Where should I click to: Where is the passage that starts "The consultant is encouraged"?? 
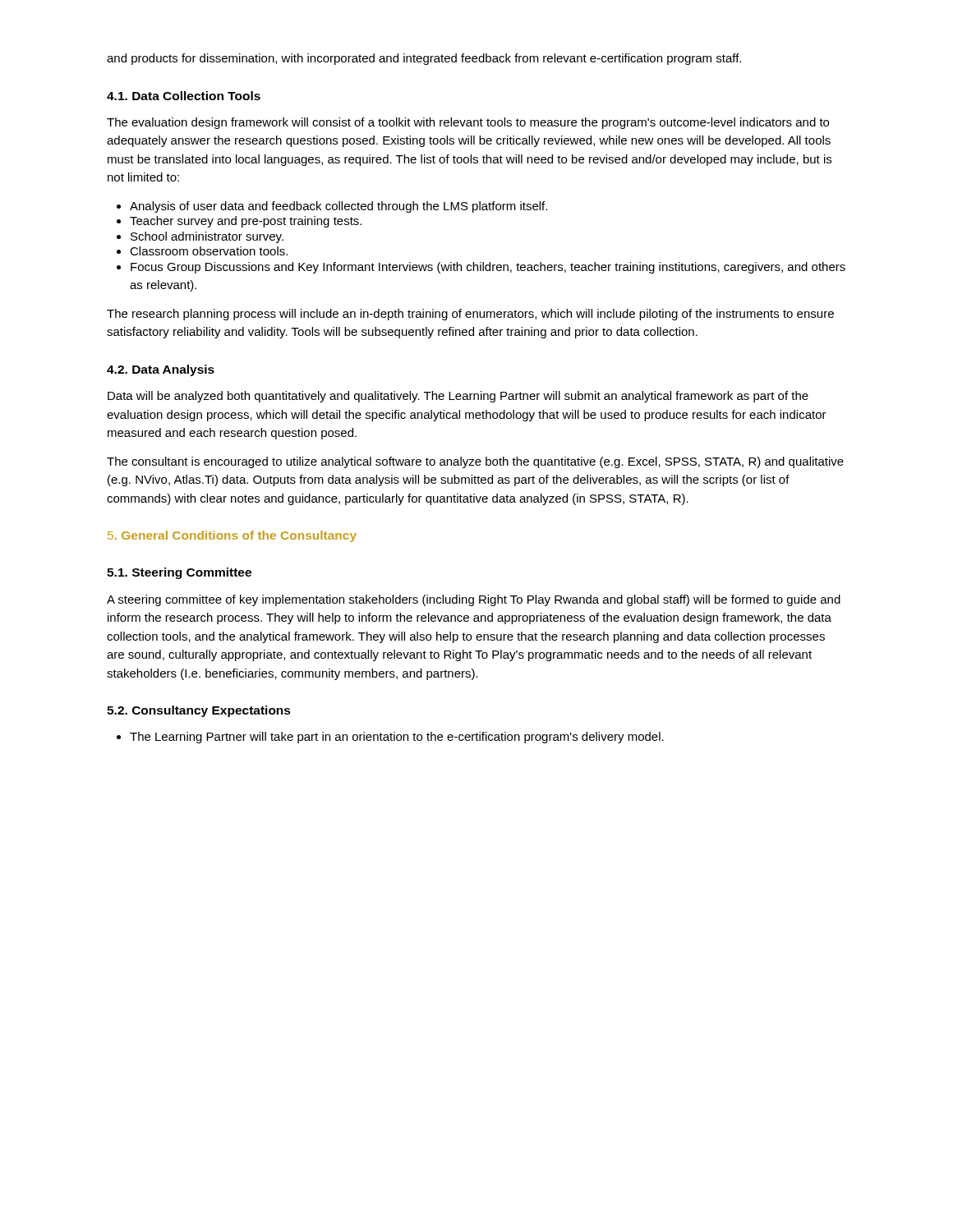pyautogui.click(x=476, y=480)
